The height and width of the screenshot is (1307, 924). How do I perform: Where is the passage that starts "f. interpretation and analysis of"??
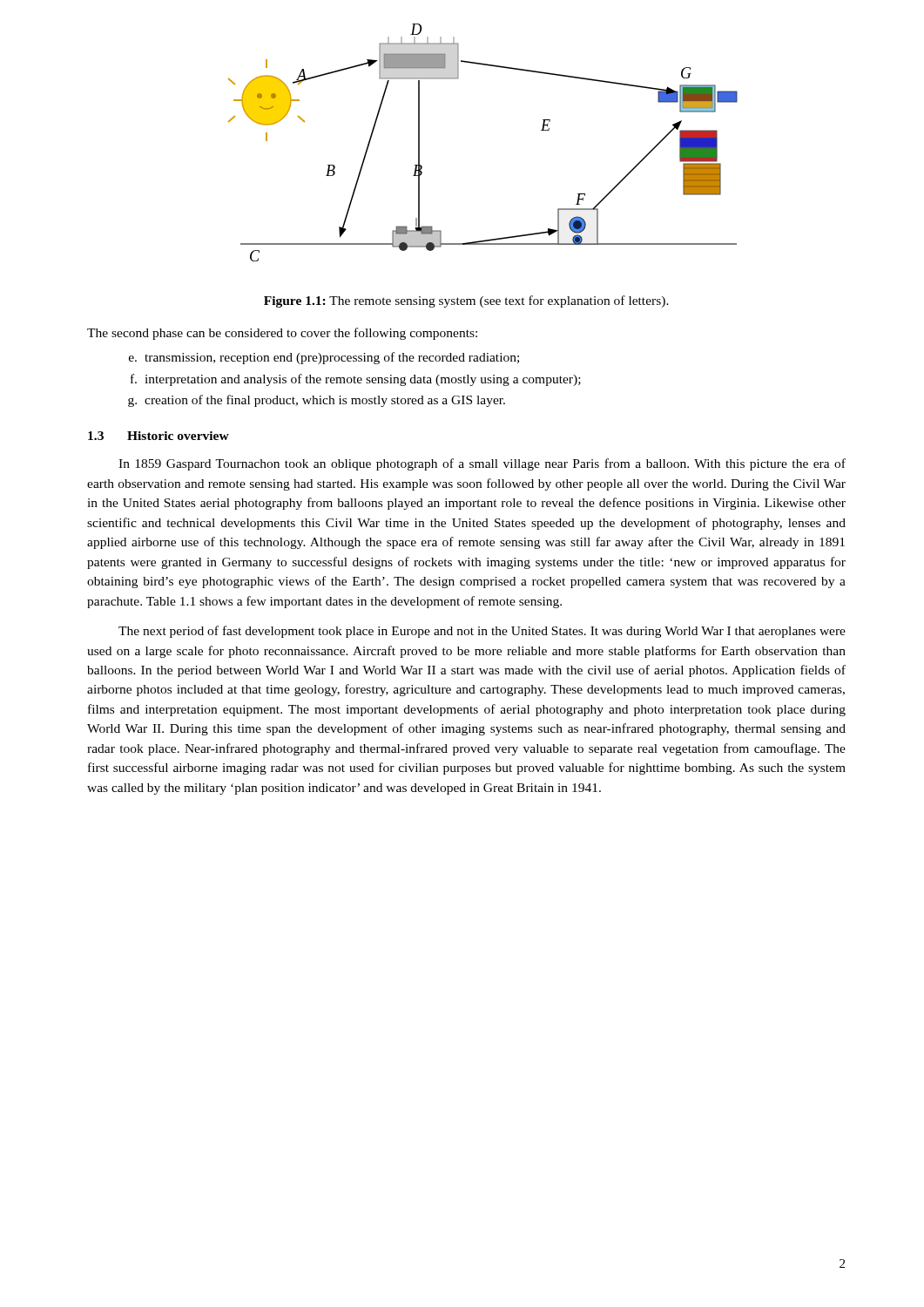pyautogui.click(x=347, y=379)
